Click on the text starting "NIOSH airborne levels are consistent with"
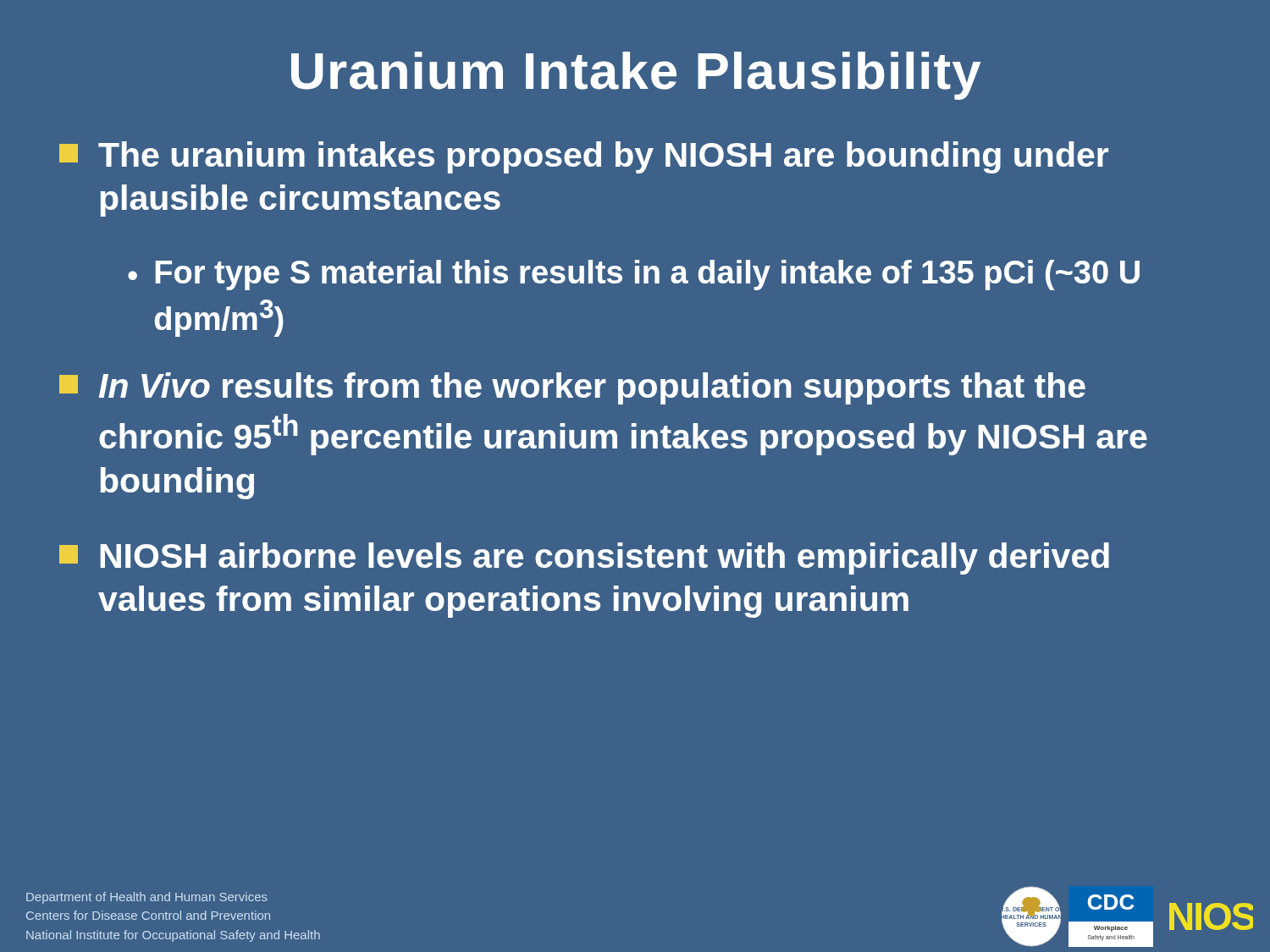The image size is (1270, 952). [635, 578]
